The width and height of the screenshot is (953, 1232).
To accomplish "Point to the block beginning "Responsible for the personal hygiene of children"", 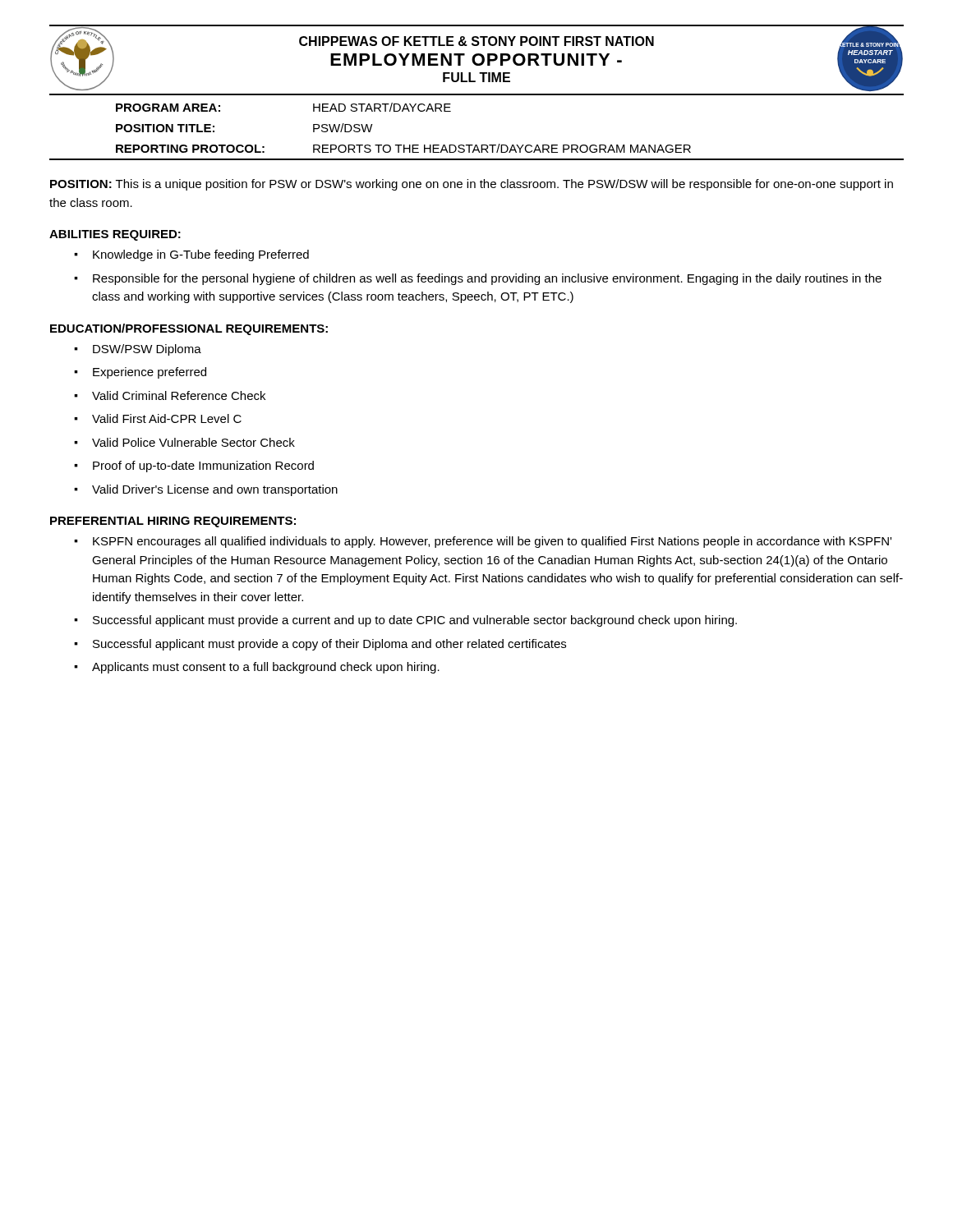I will click(489, 287).
